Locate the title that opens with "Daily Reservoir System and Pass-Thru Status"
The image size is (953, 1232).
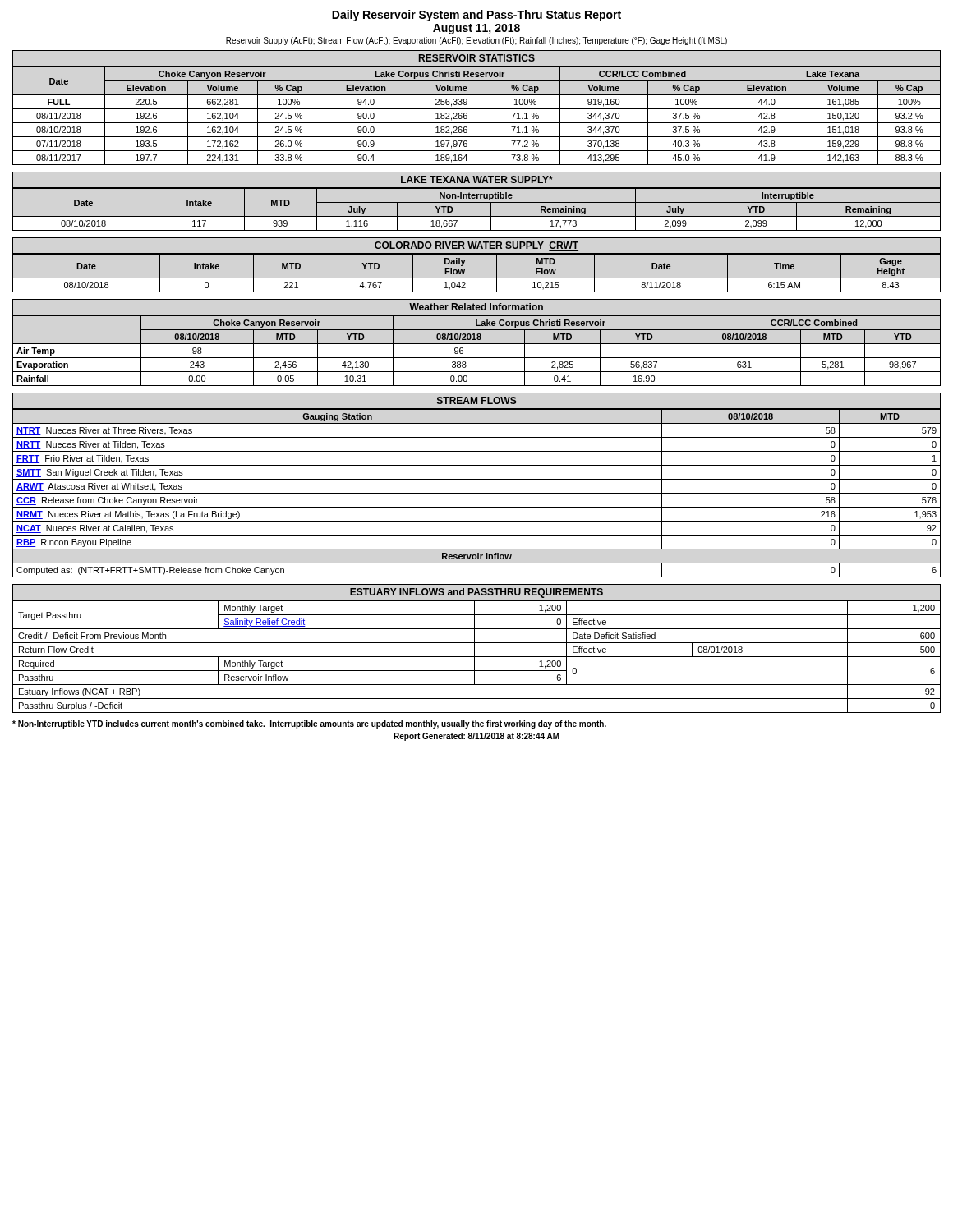click(476, 21)
